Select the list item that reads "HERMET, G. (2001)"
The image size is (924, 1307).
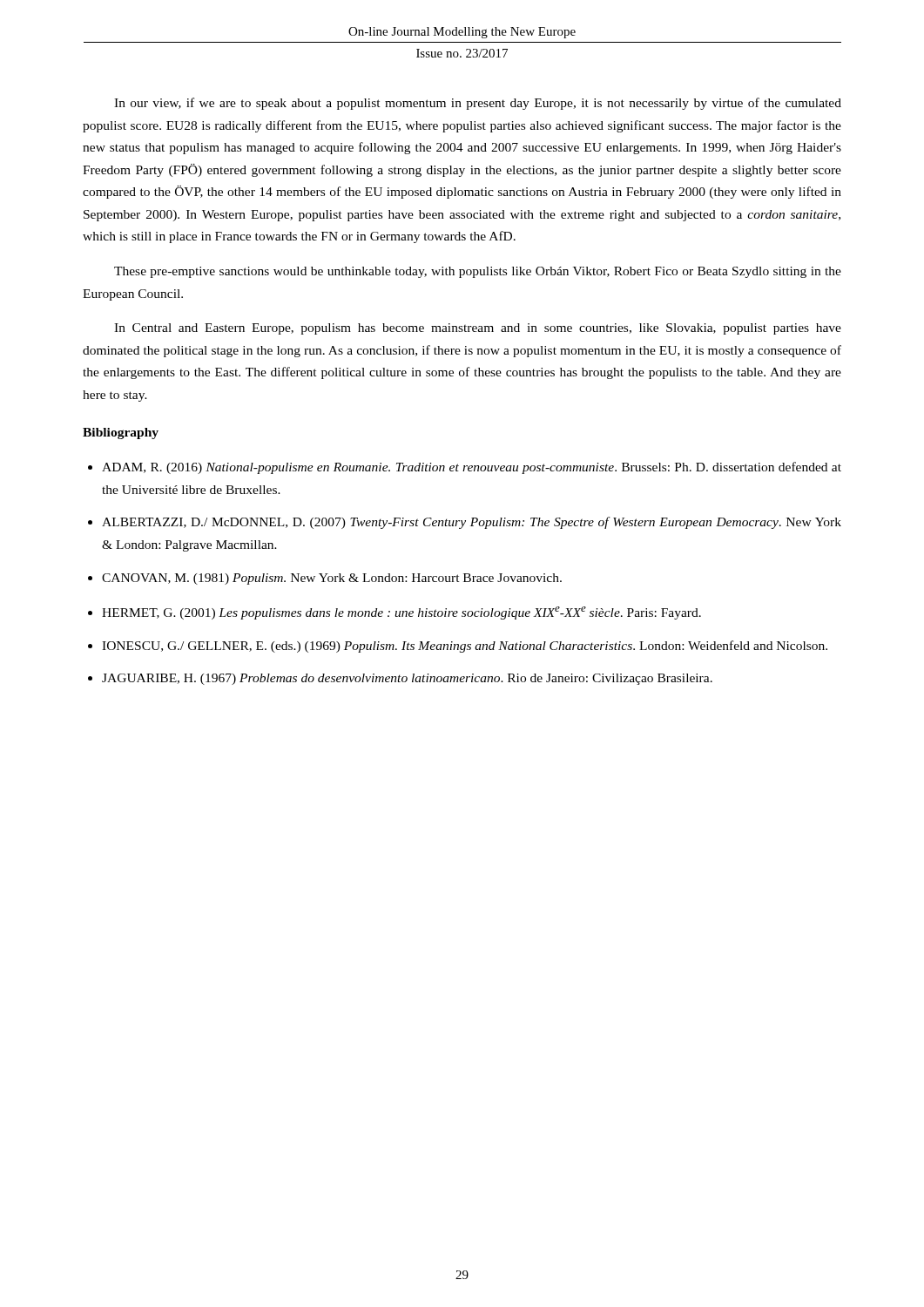[x=402, y=611]
